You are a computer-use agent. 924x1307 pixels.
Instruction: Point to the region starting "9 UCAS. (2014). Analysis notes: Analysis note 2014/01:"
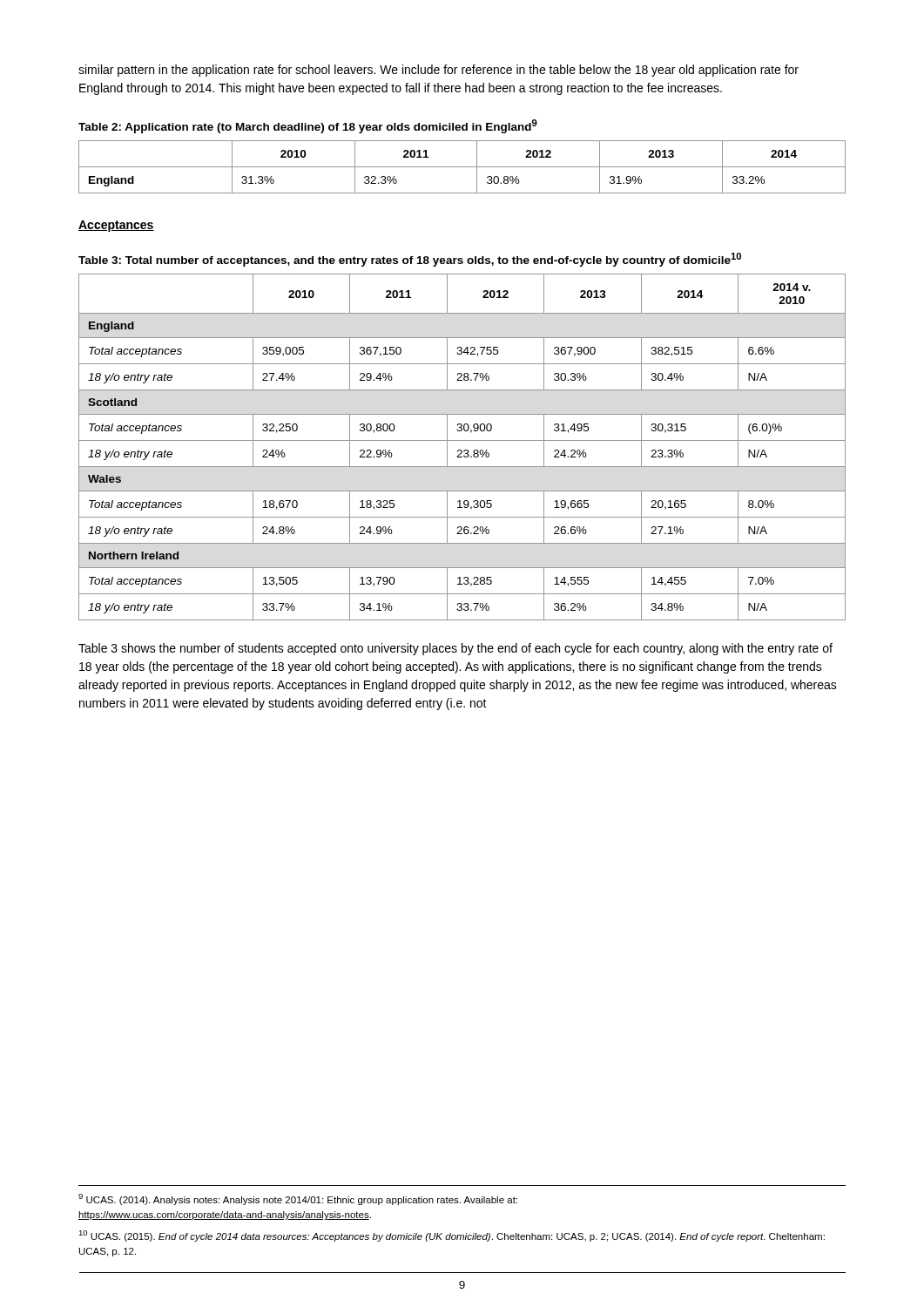tap(298, 1206)
